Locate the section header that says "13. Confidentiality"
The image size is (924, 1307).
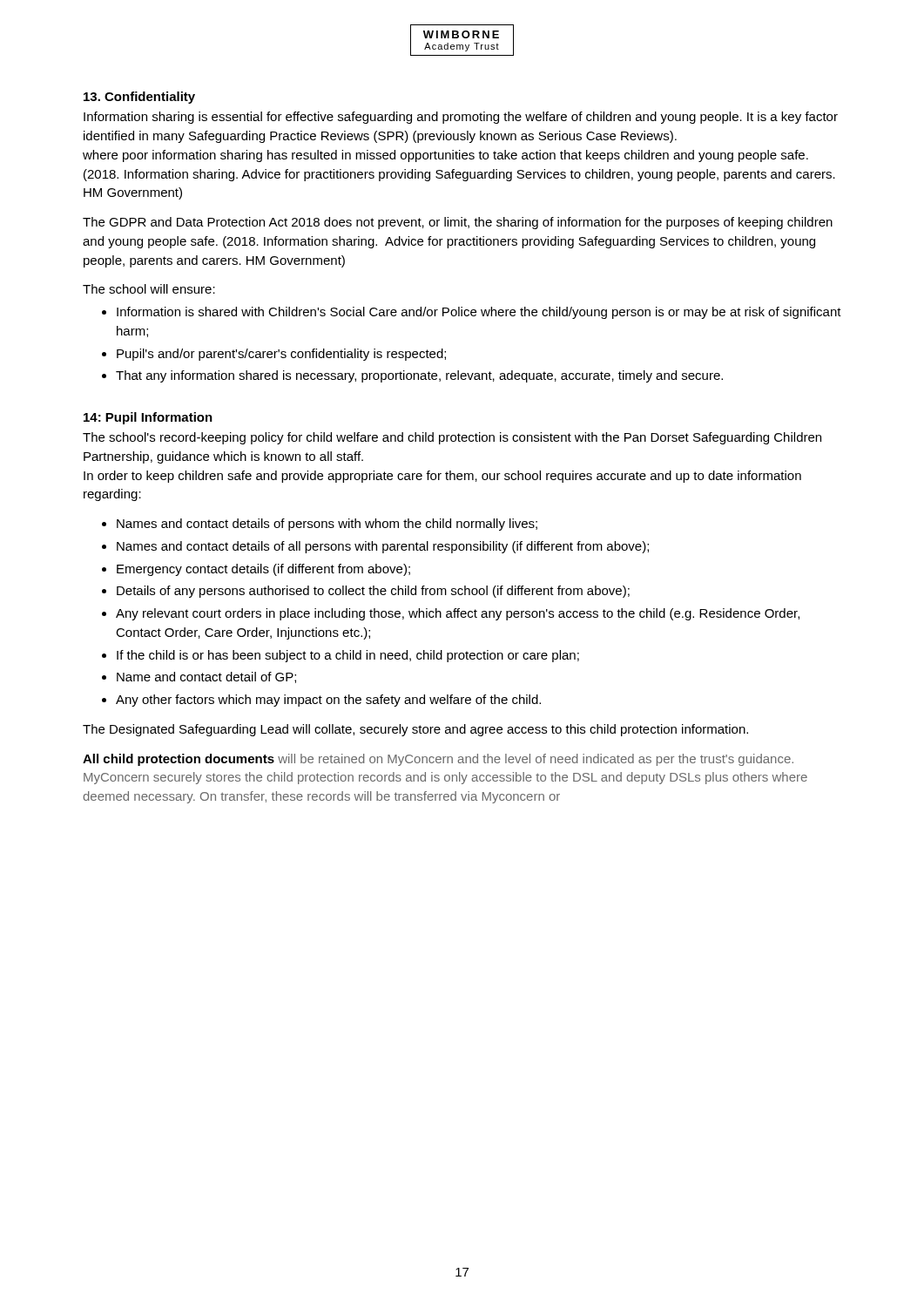[139, 97]
